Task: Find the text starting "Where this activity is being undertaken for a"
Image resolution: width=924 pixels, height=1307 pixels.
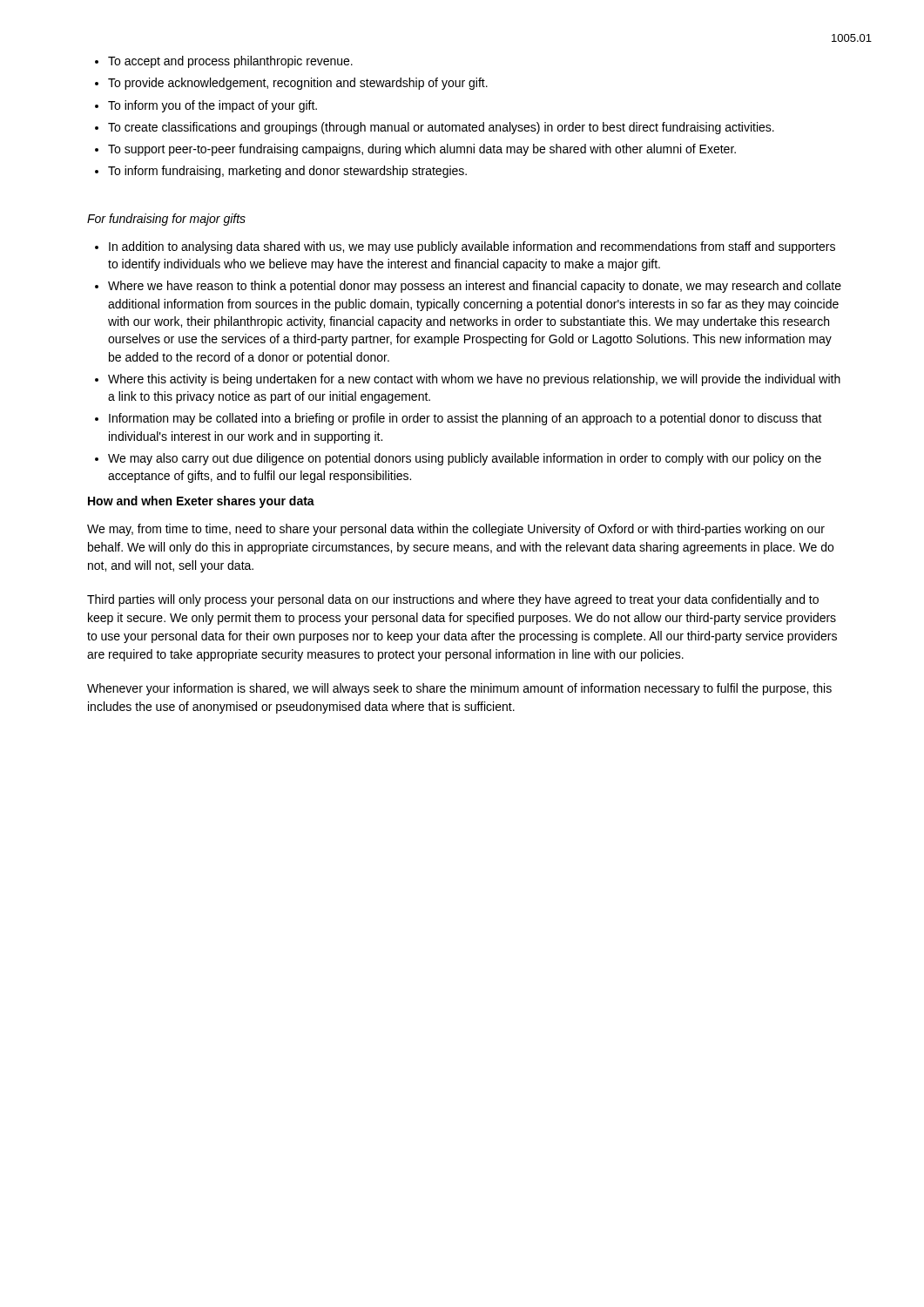Action: (477, 388)
